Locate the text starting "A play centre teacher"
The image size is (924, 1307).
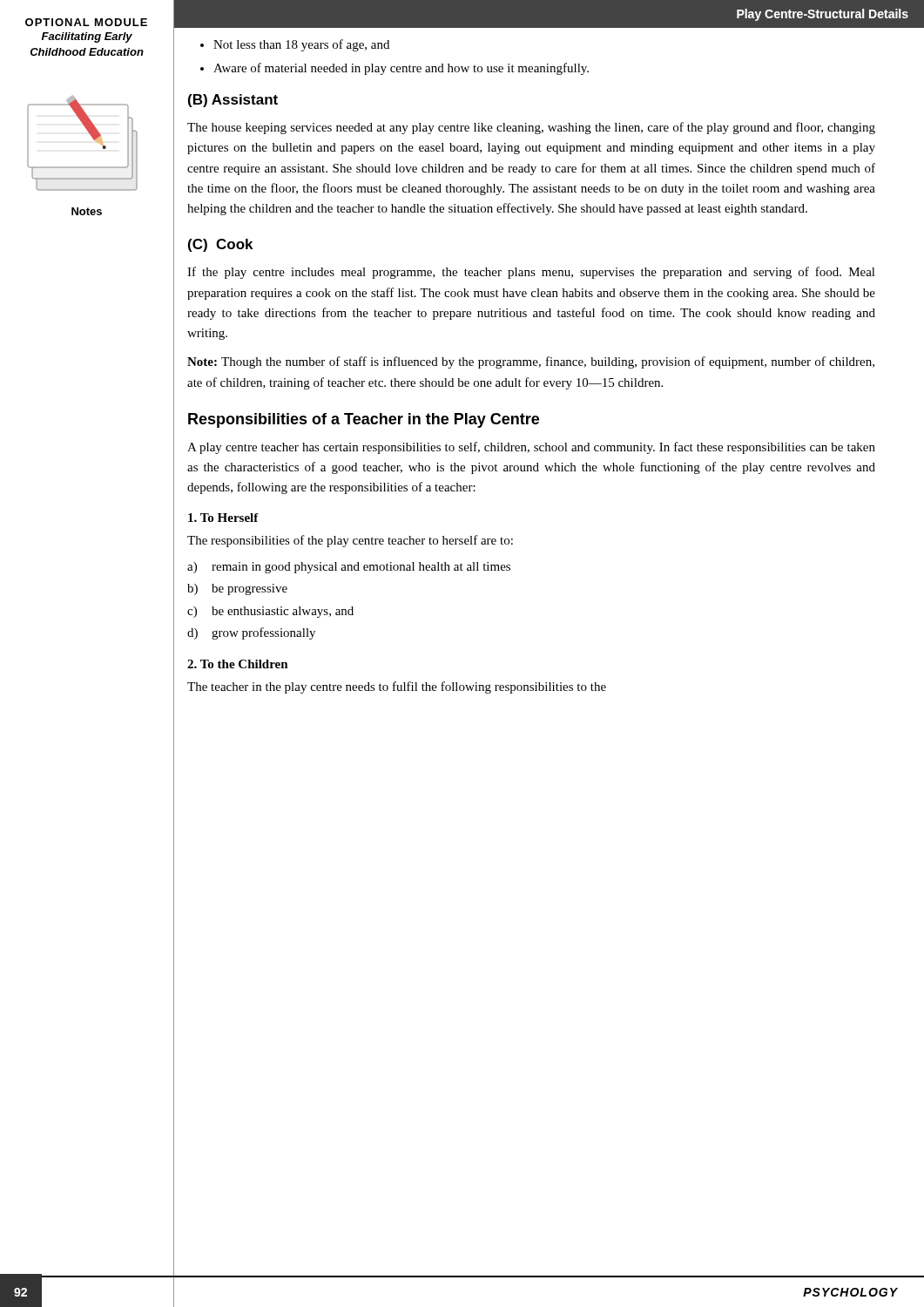[x=531, y=467]
